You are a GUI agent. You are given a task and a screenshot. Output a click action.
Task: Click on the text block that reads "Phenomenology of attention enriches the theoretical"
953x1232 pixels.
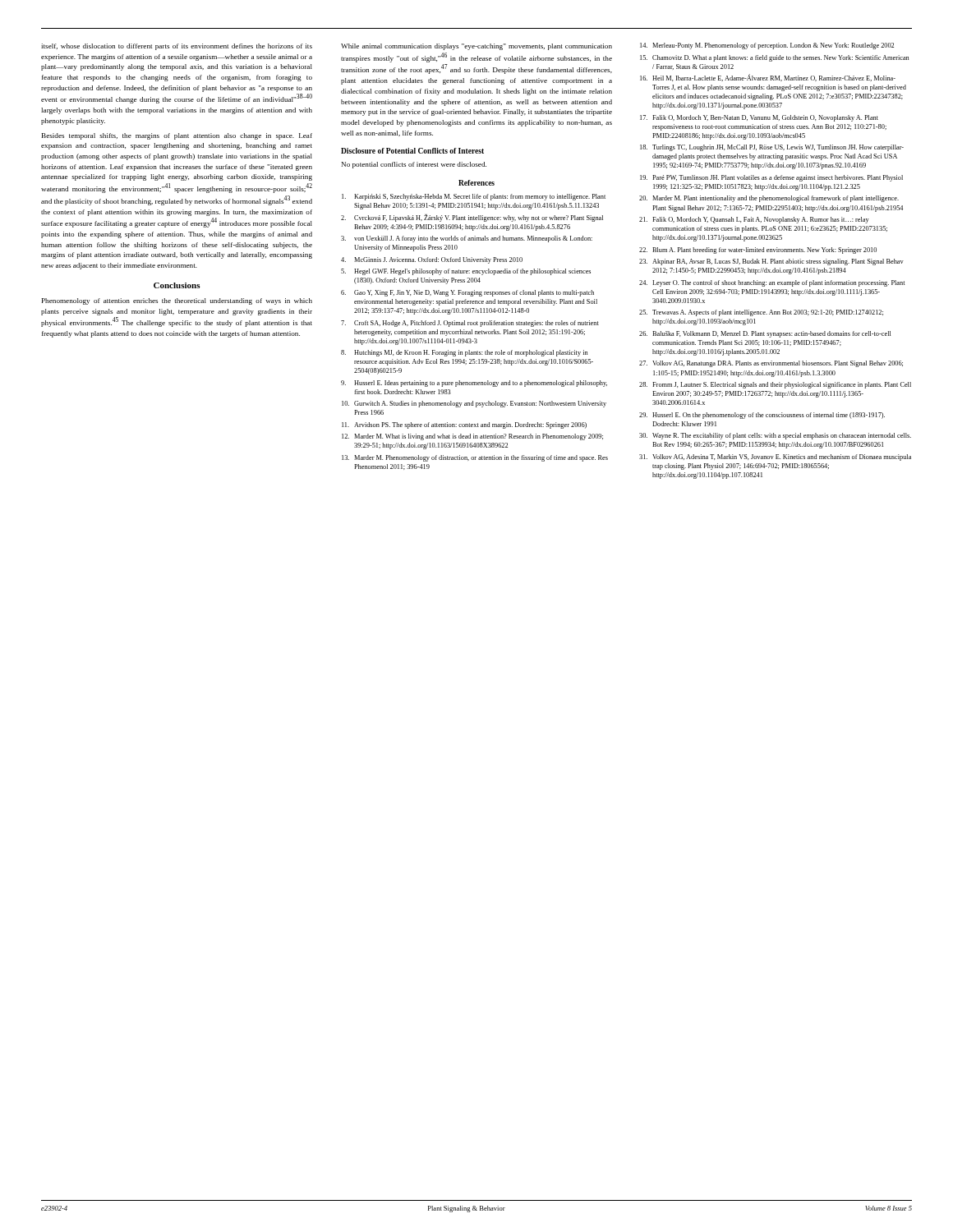(177, 317)
